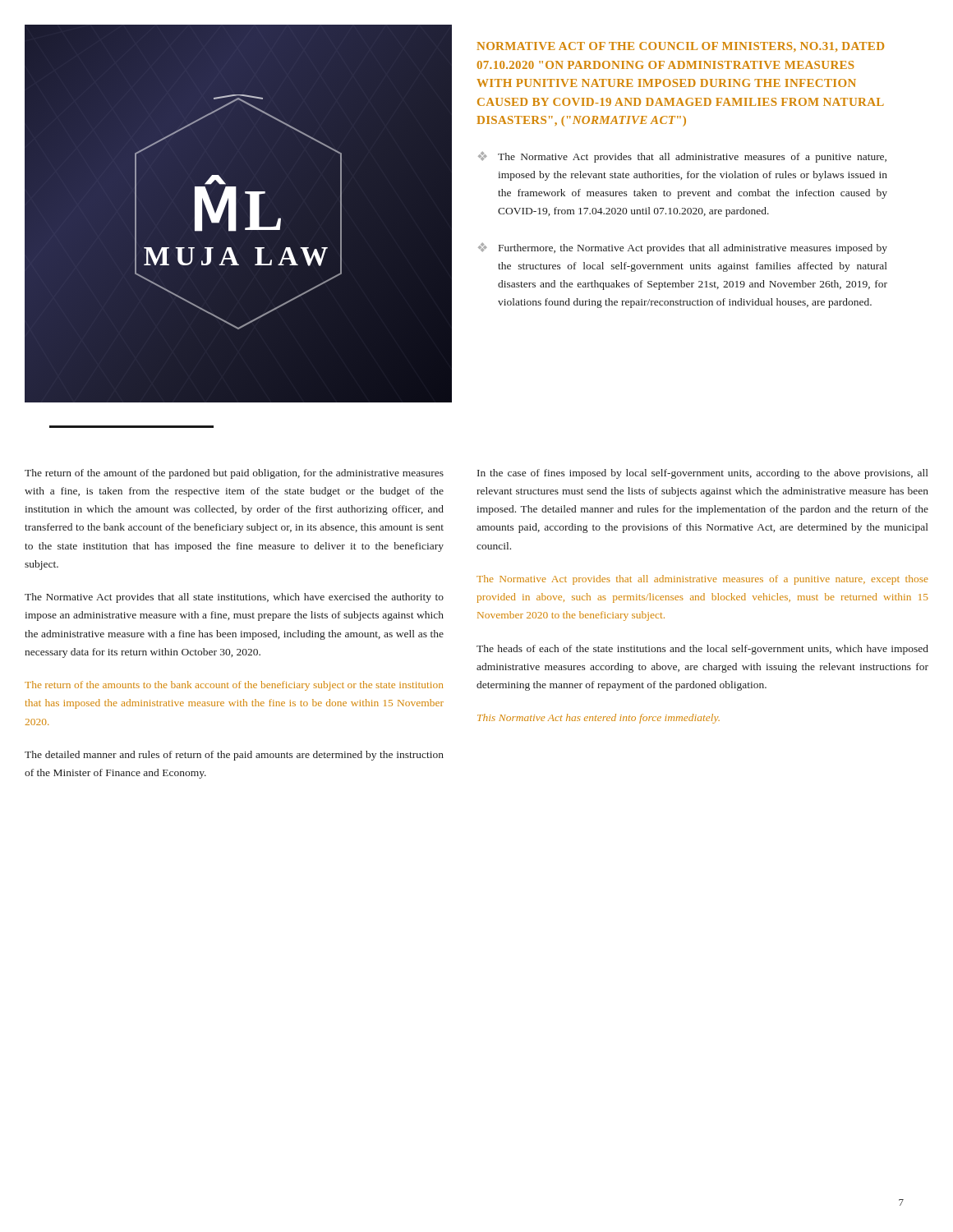This screenshot has height=1232, width=953.
Task: Where is the passage that starts "The detailed manner and rules of return"?
Action: [234, 764]
